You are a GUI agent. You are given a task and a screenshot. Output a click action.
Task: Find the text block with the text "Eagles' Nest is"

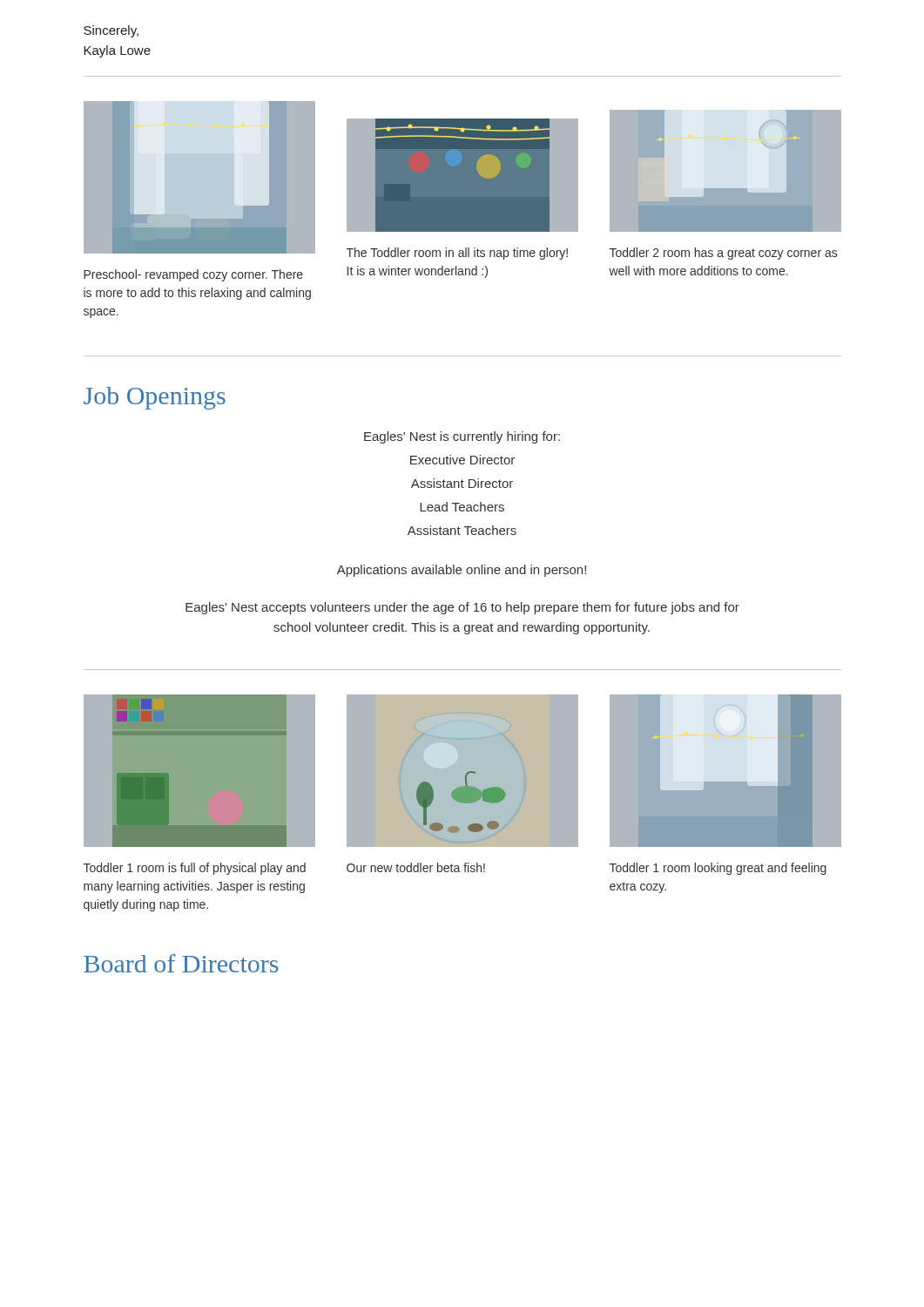[462, 483]
